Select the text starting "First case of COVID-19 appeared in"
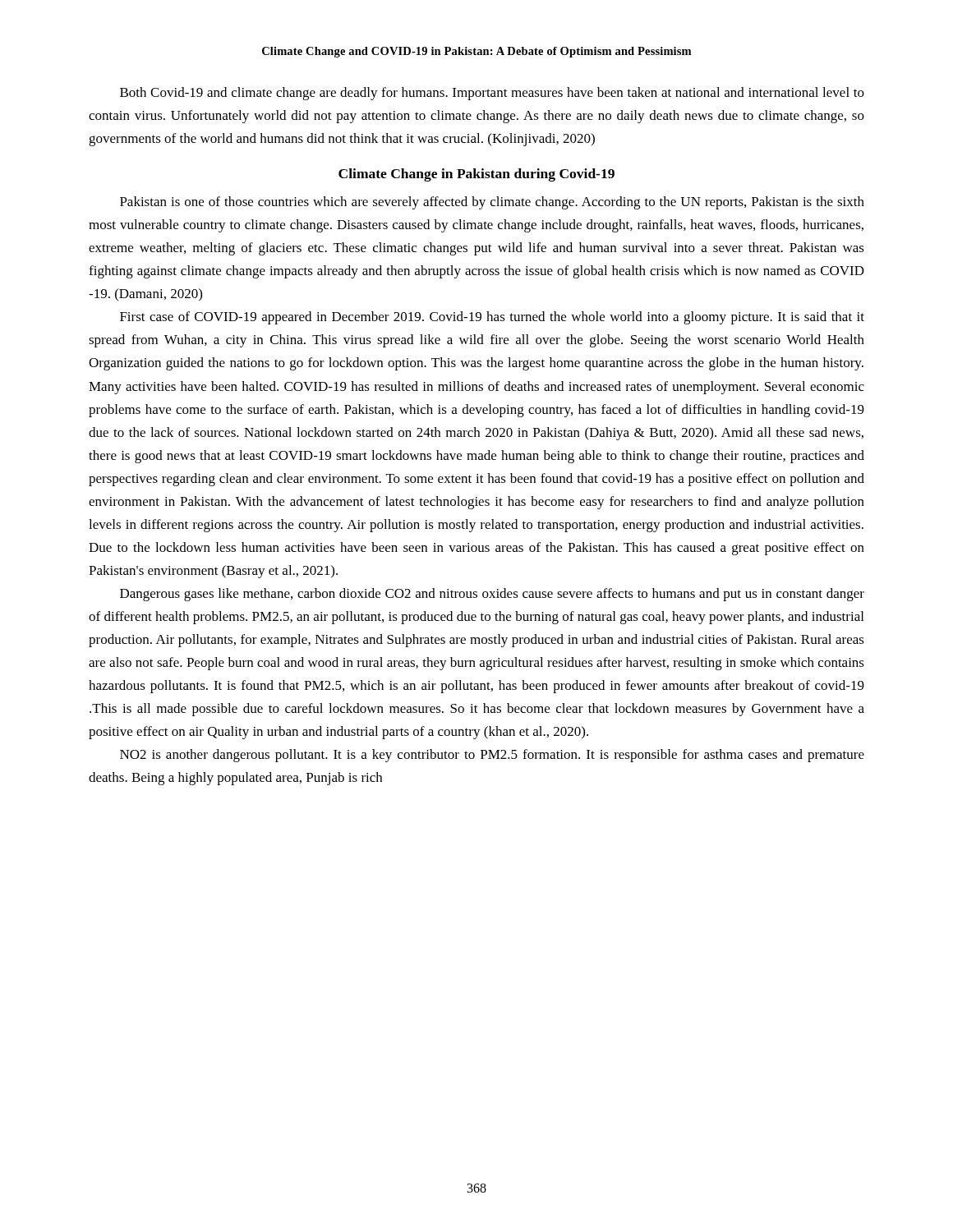953x1232 pixels. [476, 444]
